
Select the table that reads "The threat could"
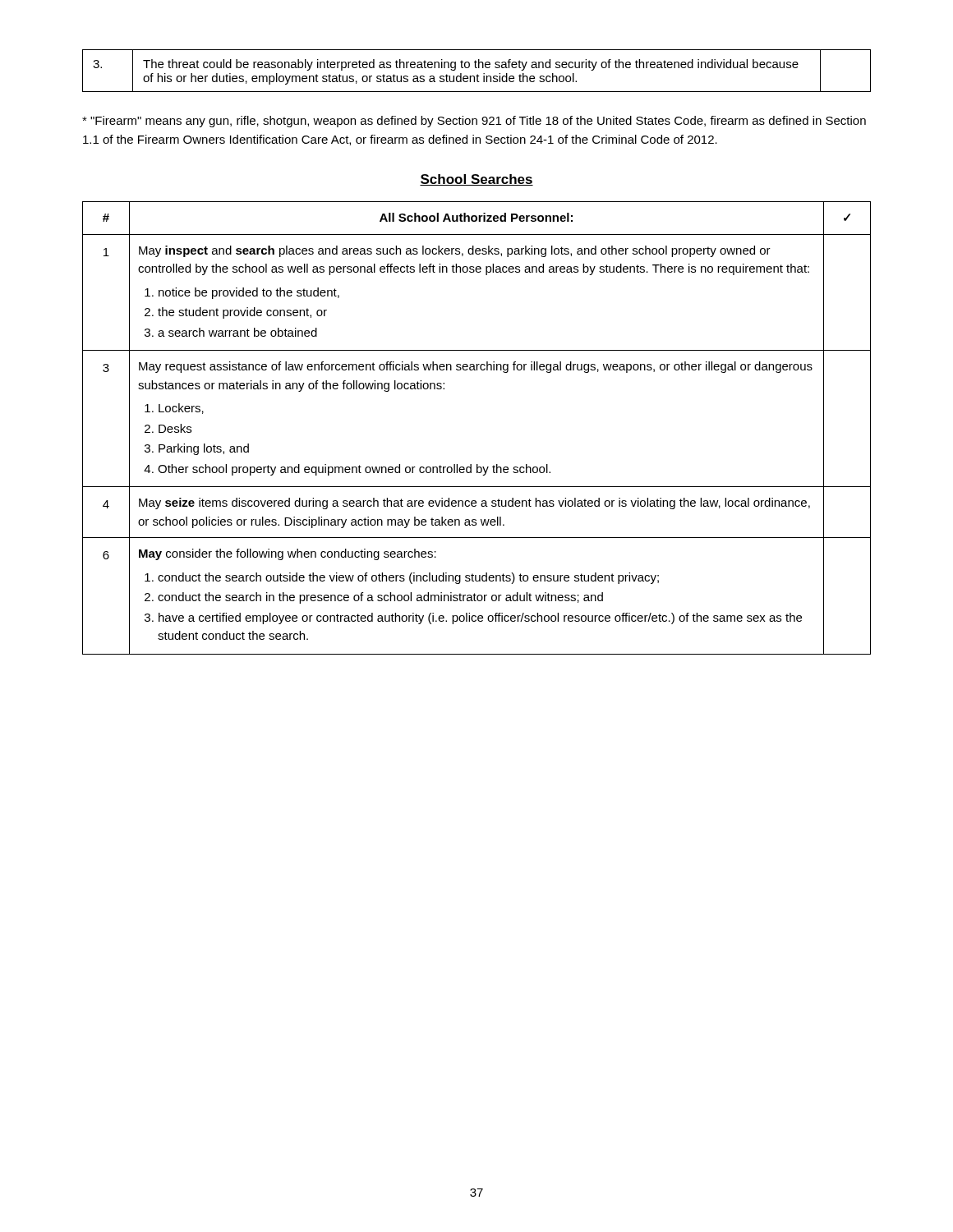(x=476, y=71)
